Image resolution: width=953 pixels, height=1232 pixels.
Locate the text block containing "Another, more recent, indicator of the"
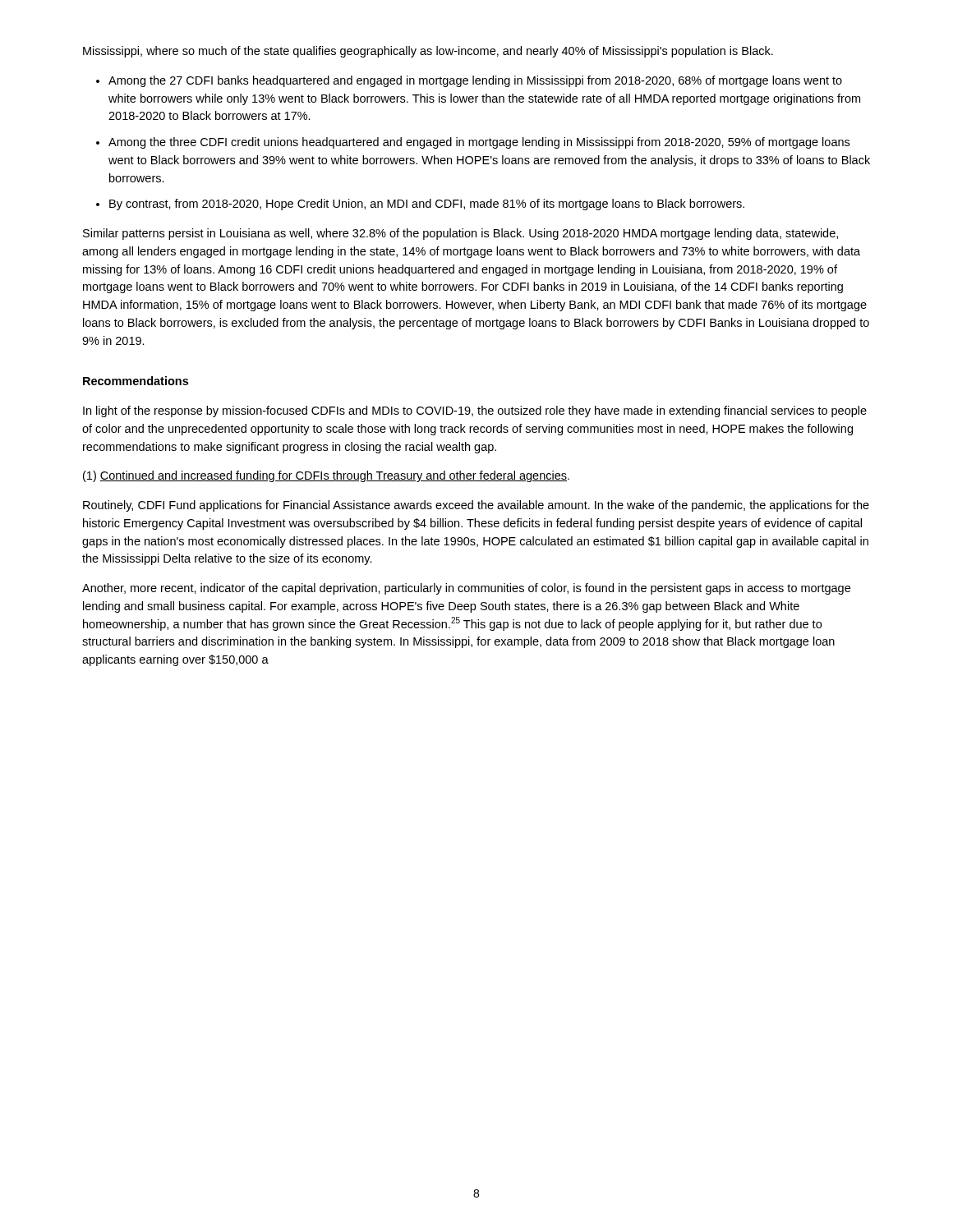click(467, 624)
